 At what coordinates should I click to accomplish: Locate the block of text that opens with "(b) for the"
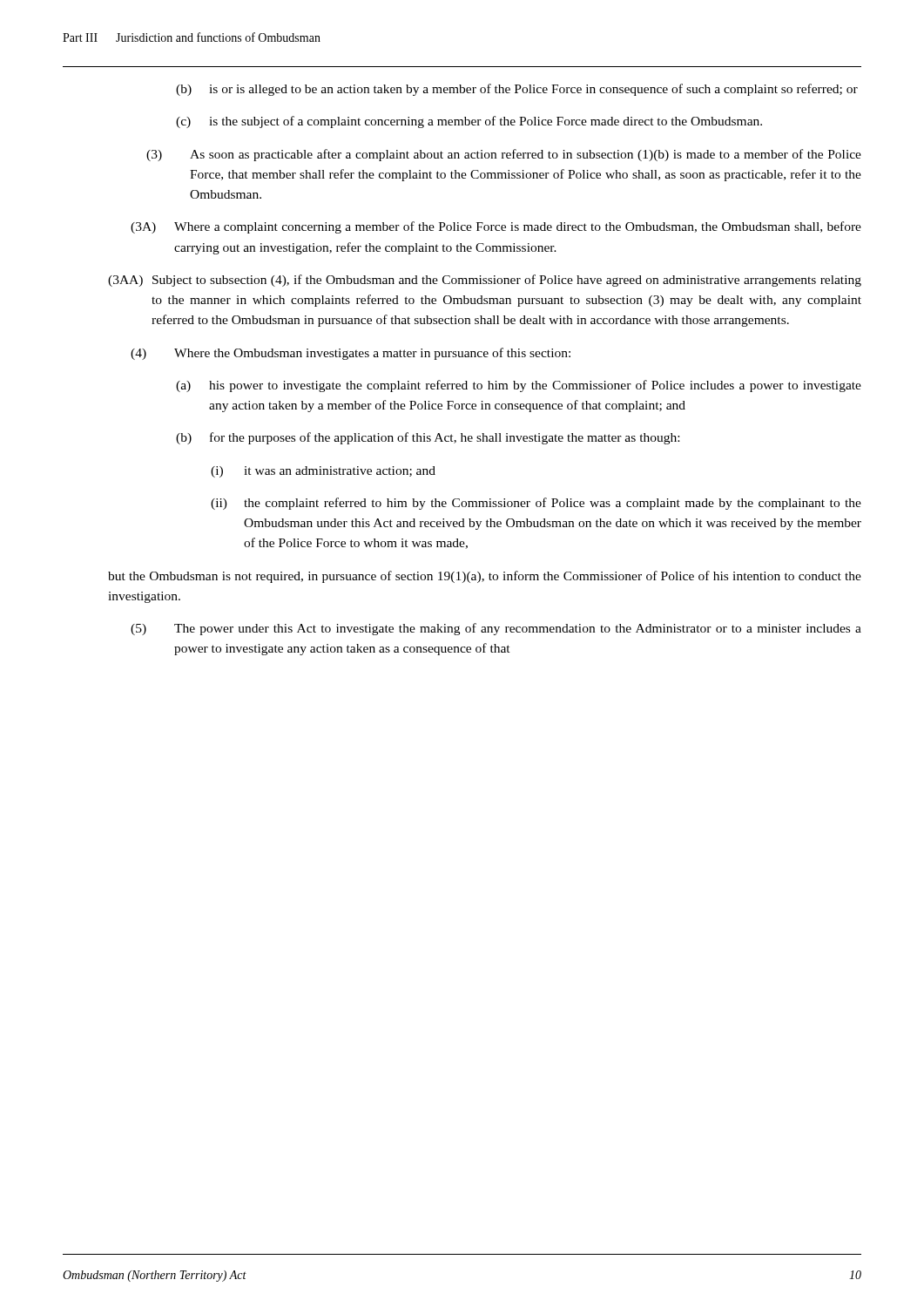point(428,437)
